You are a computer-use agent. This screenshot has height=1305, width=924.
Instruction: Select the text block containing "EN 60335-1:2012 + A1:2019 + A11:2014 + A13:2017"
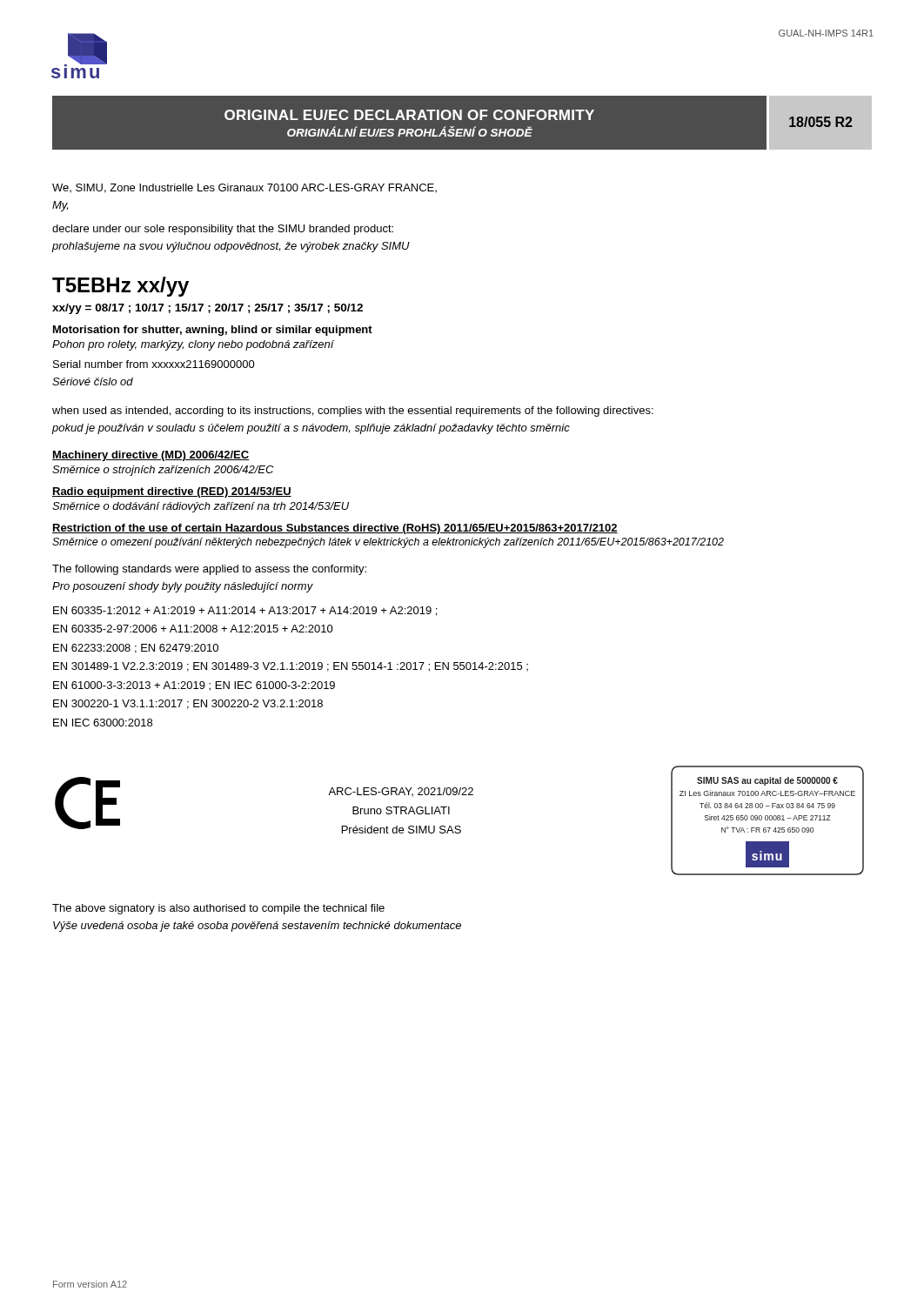point(291,666)
